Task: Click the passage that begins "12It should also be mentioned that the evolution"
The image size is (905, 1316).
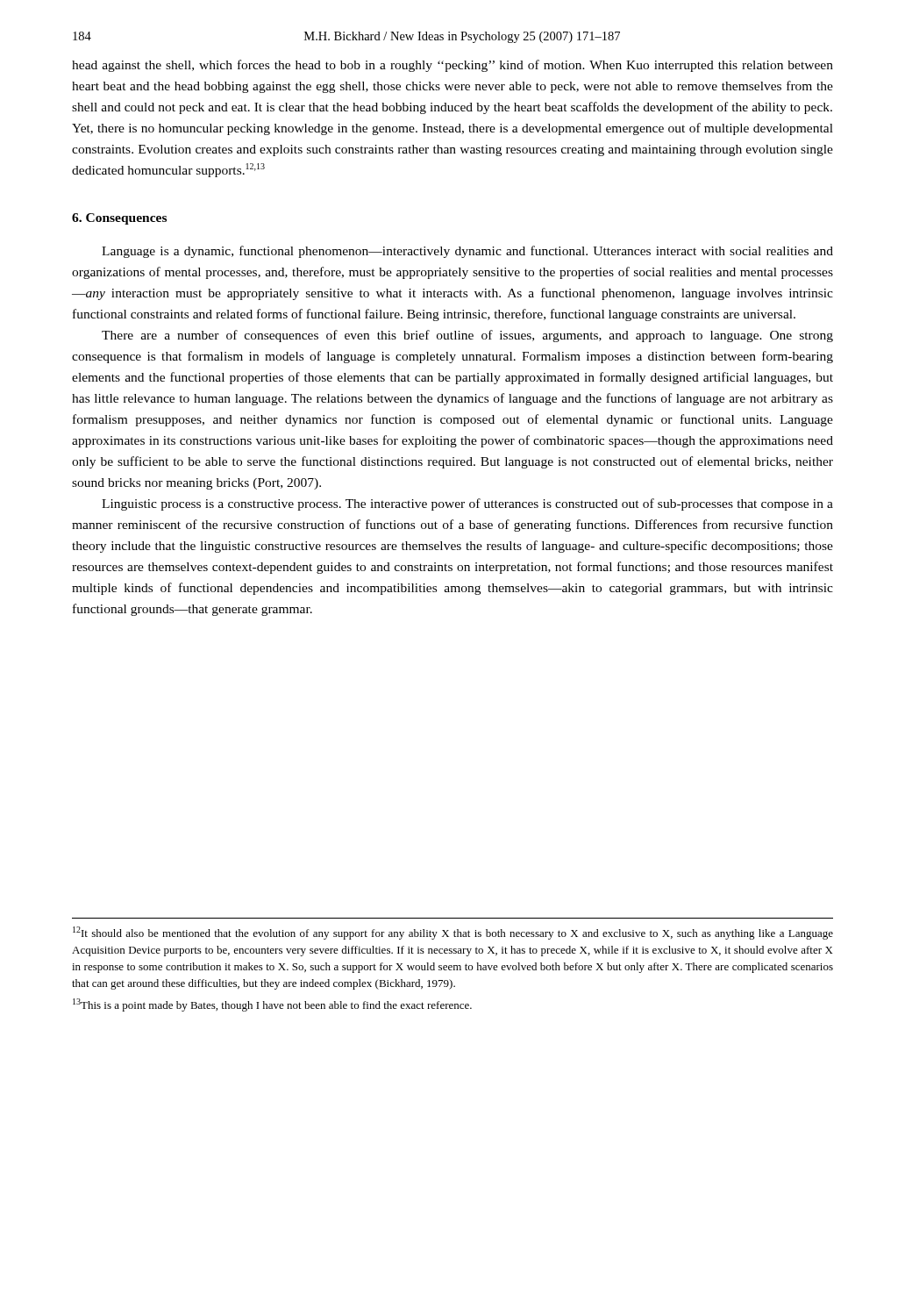Action: [x=452, y=969]
